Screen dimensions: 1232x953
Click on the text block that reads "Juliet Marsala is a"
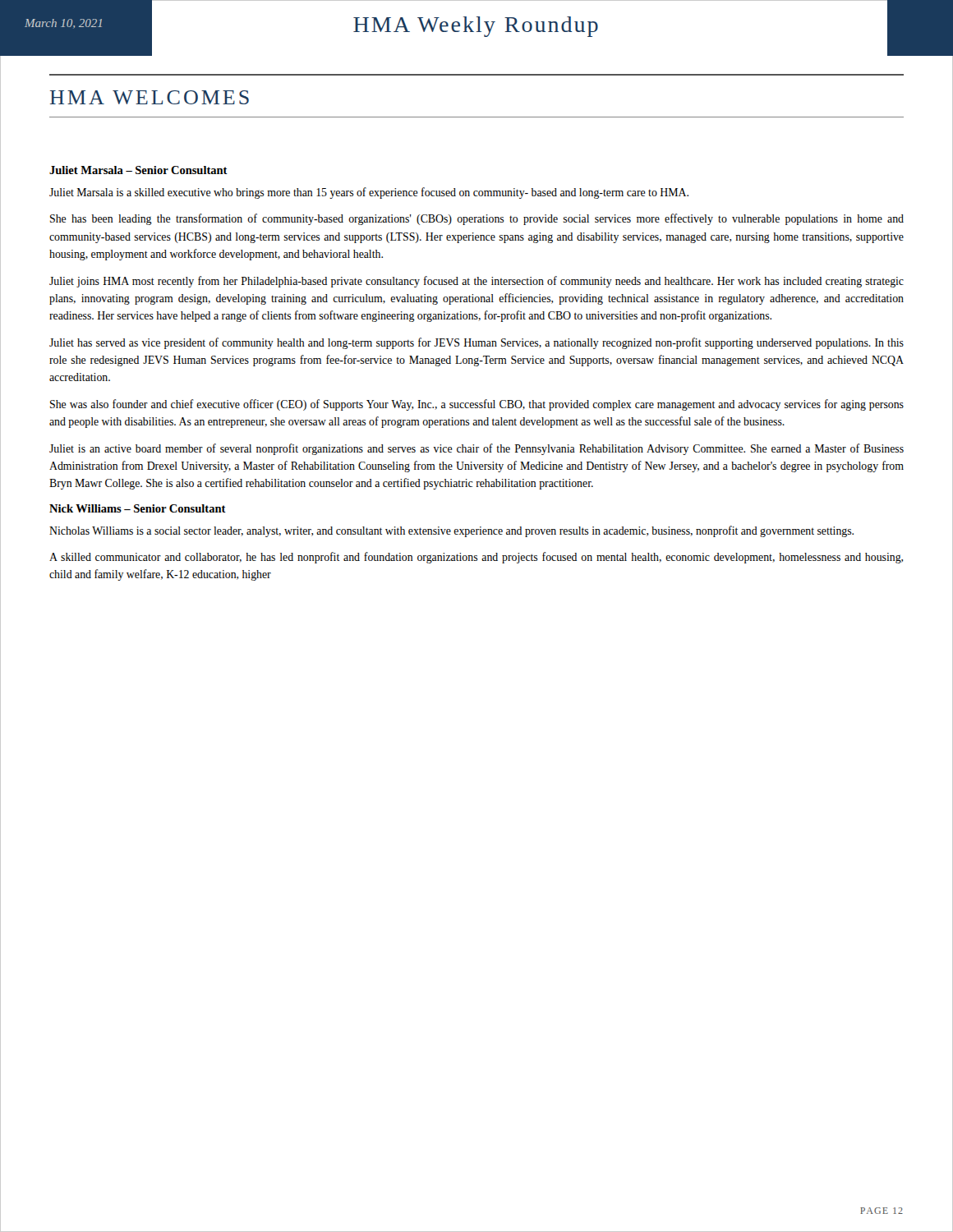coord(369,193)
